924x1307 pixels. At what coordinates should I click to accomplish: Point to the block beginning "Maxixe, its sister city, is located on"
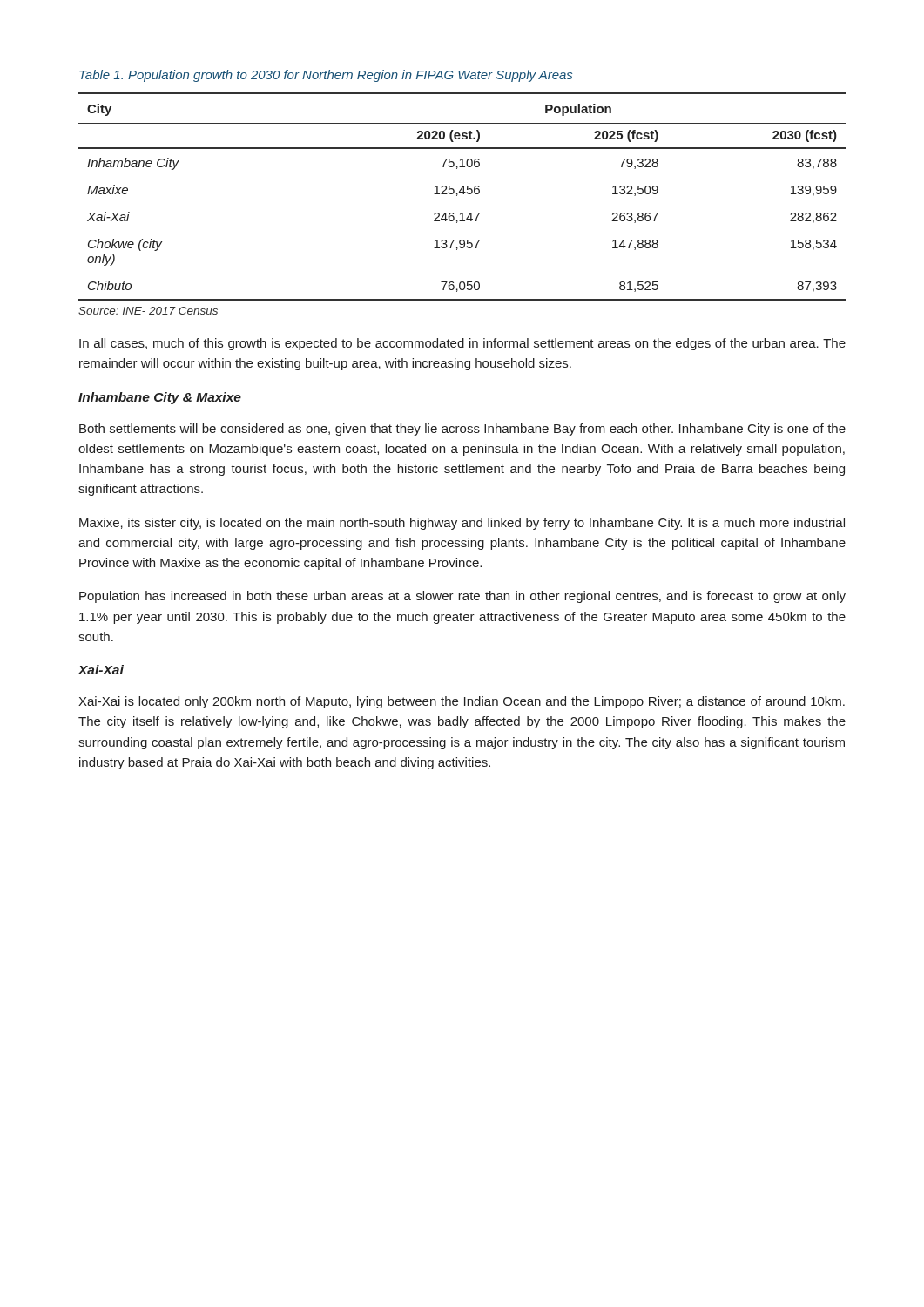(x=462, y=542)
